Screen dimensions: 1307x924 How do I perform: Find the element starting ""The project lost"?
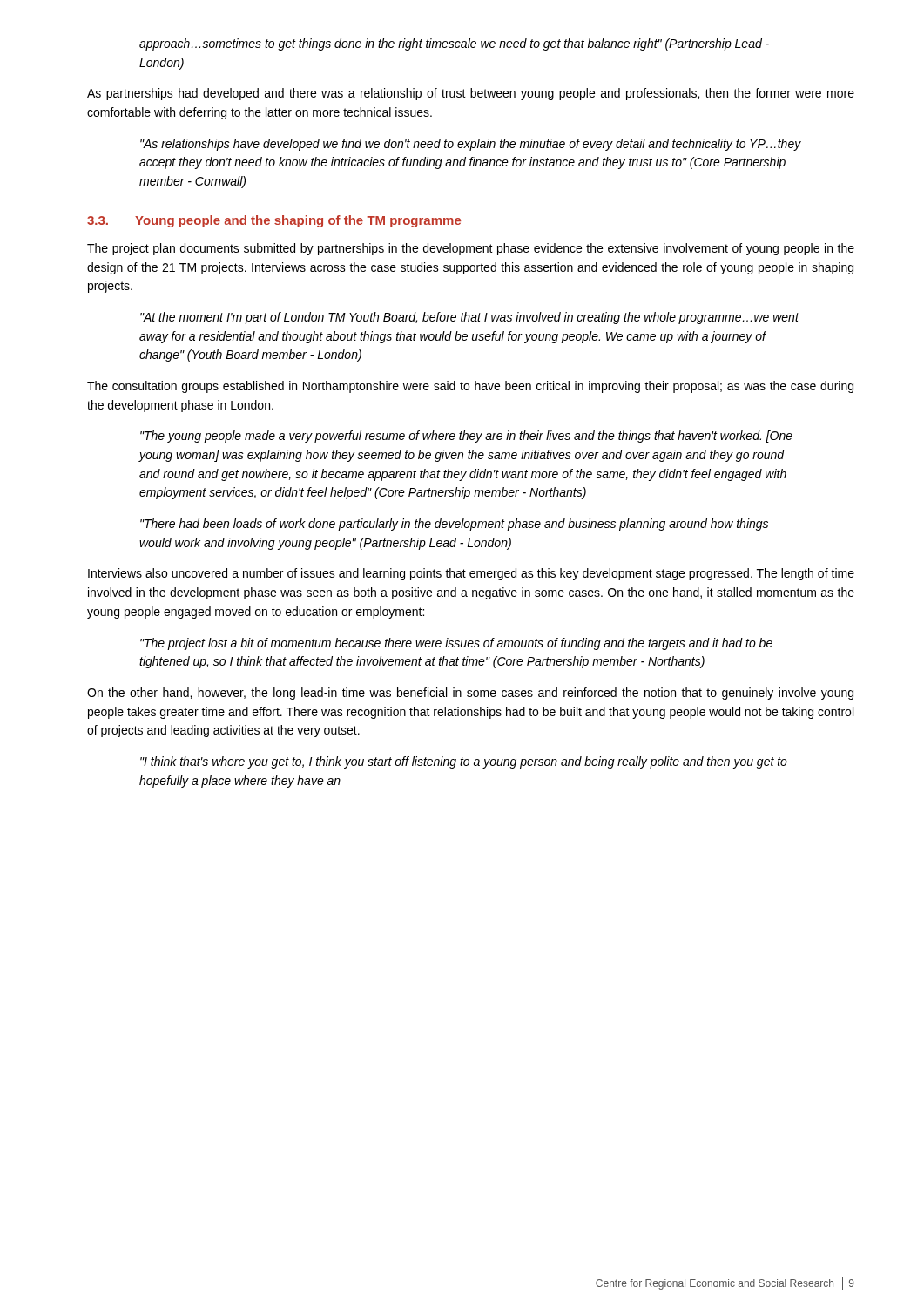point(456,652)
